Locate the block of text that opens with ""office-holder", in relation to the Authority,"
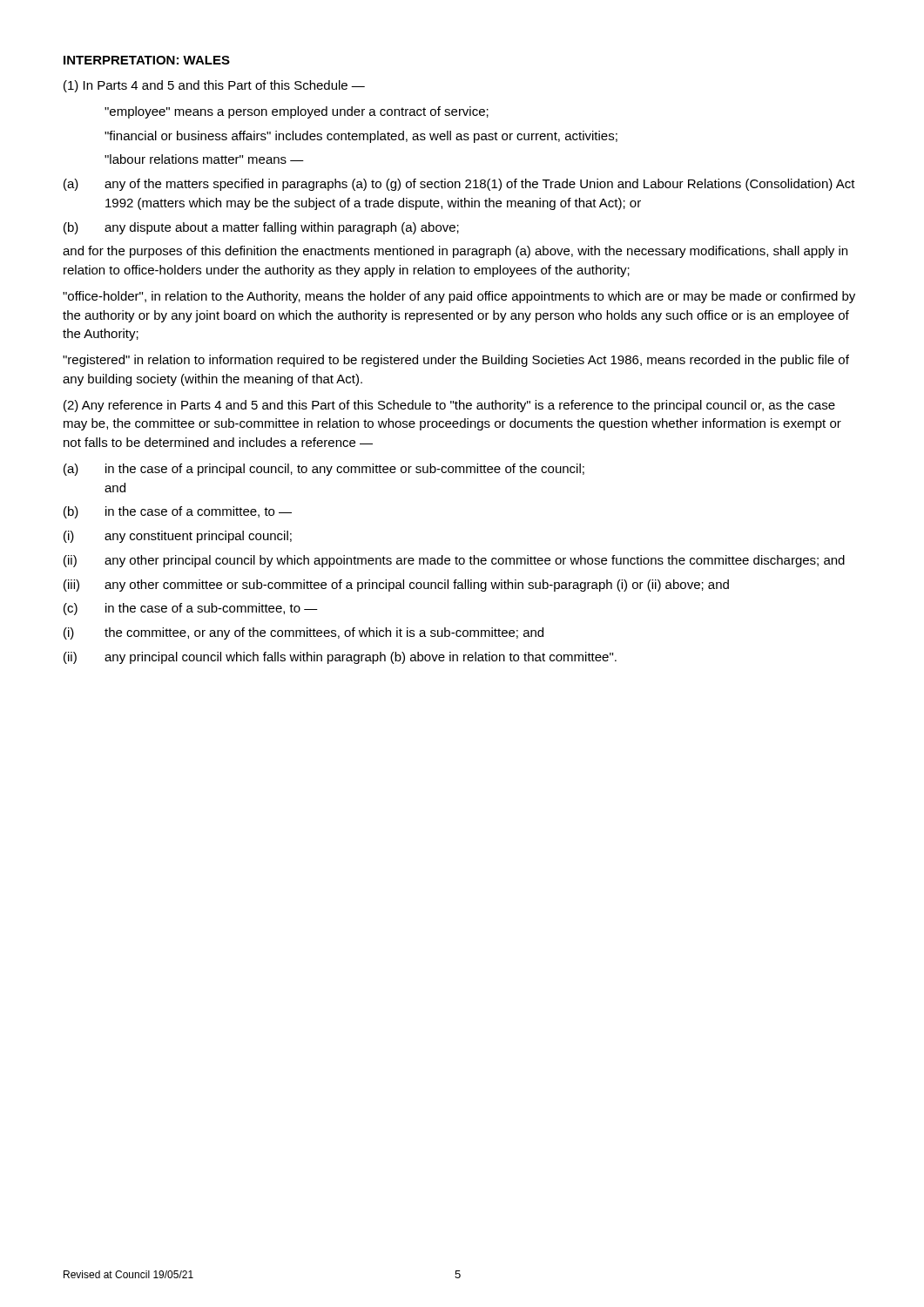 [459, 315]
